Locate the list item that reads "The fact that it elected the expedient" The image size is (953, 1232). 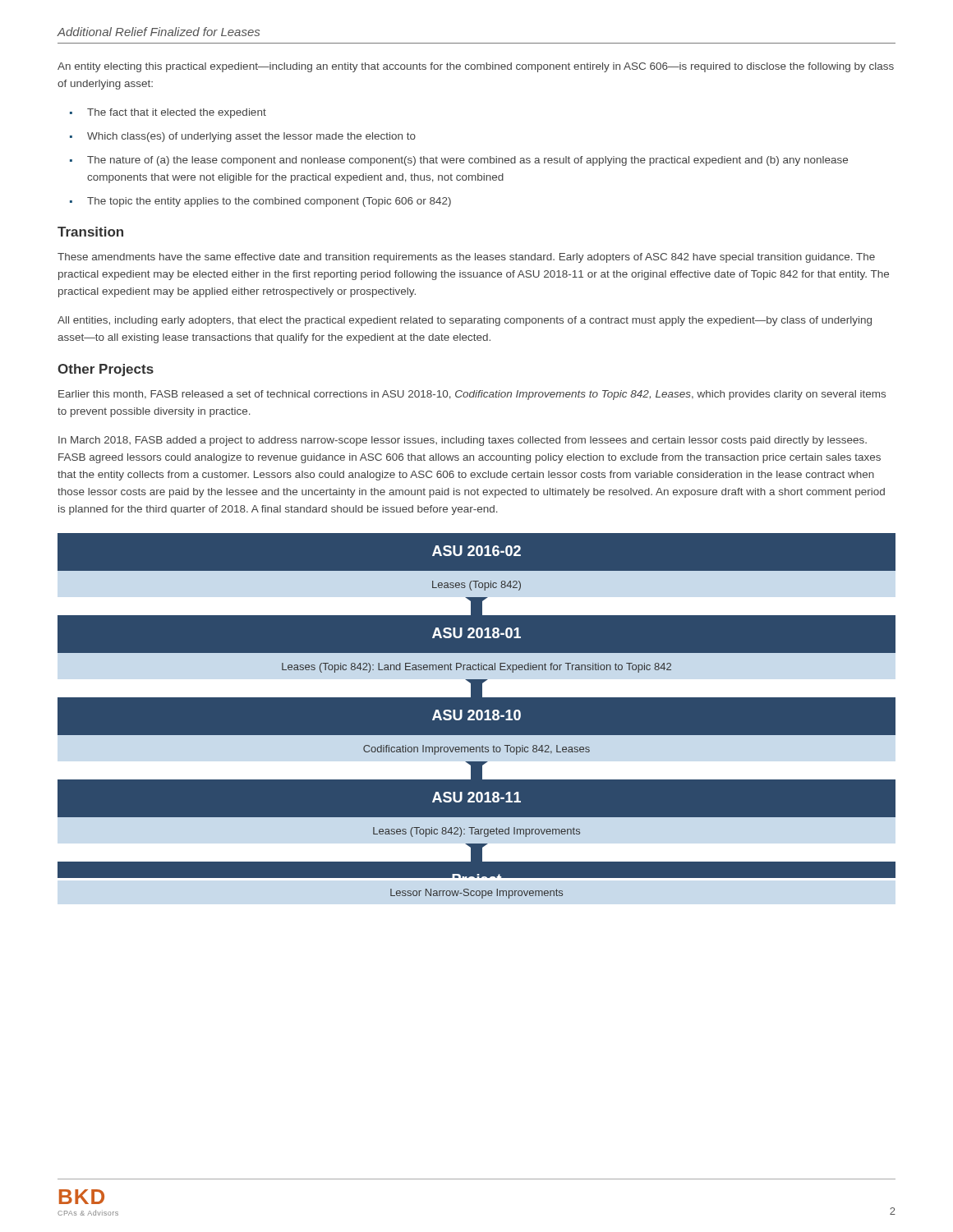(176, 112)
